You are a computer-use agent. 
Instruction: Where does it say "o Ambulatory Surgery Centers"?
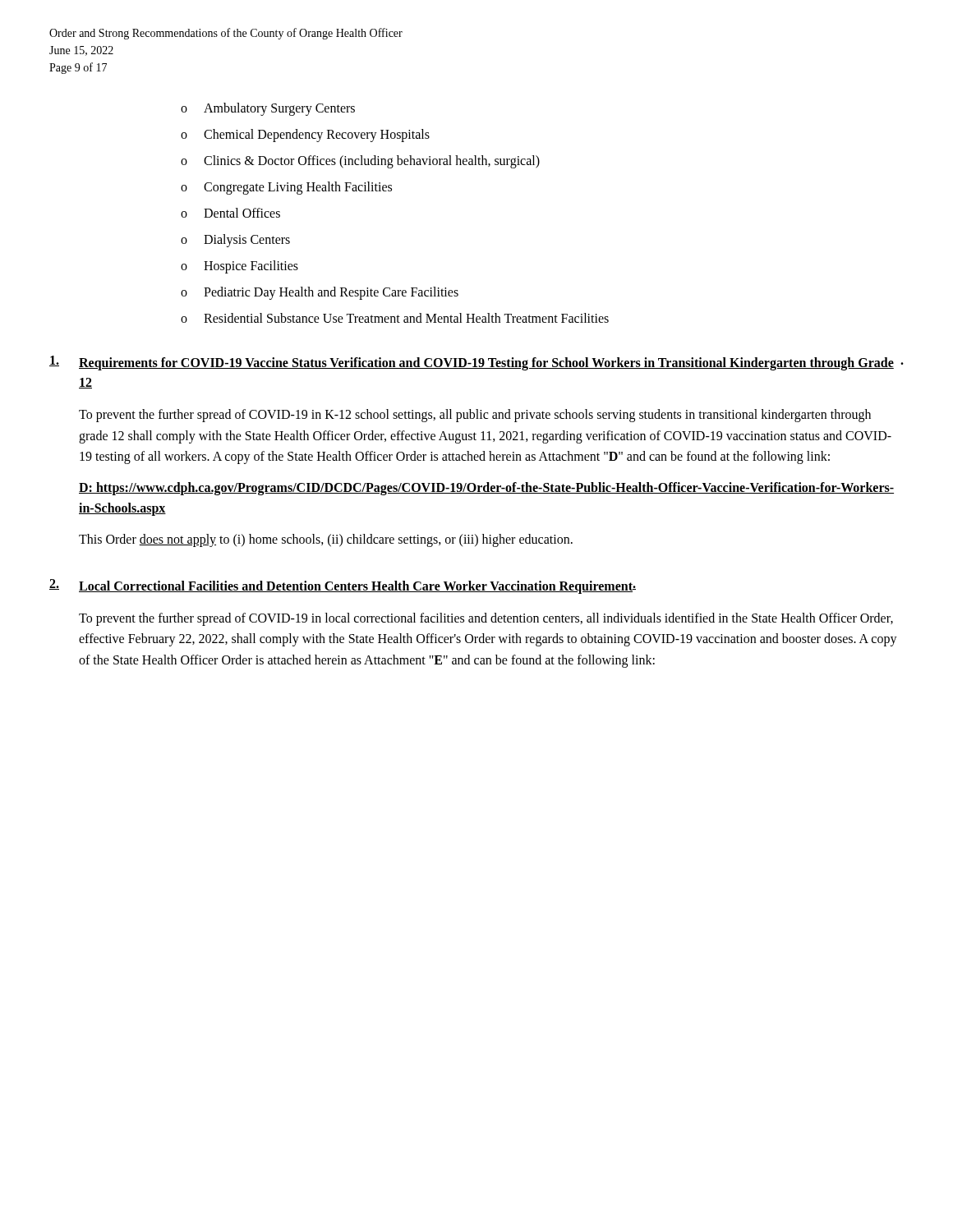(268, 109)
